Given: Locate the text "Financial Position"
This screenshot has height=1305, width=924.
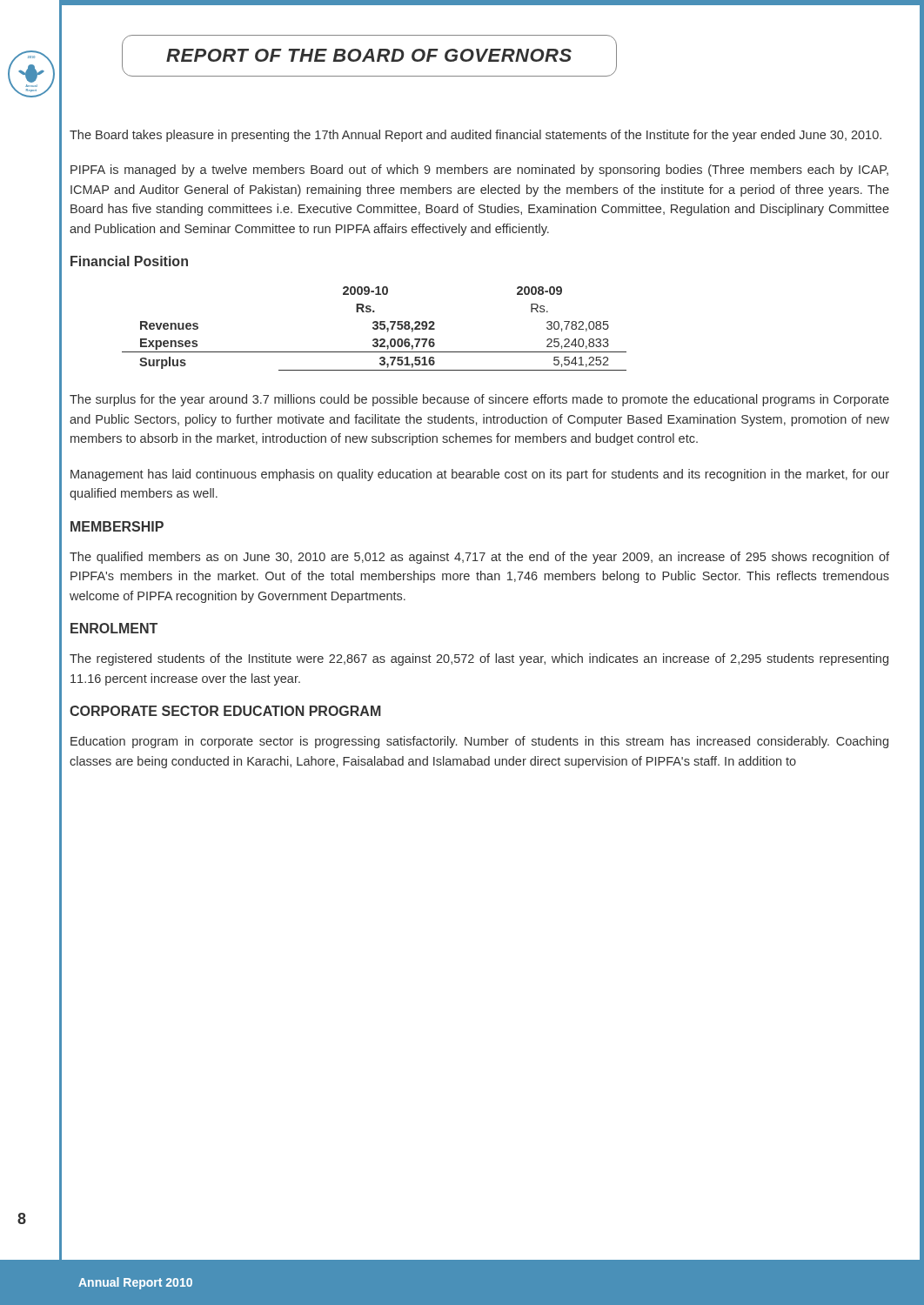Looking at the screenshot, I should (129, 262).
